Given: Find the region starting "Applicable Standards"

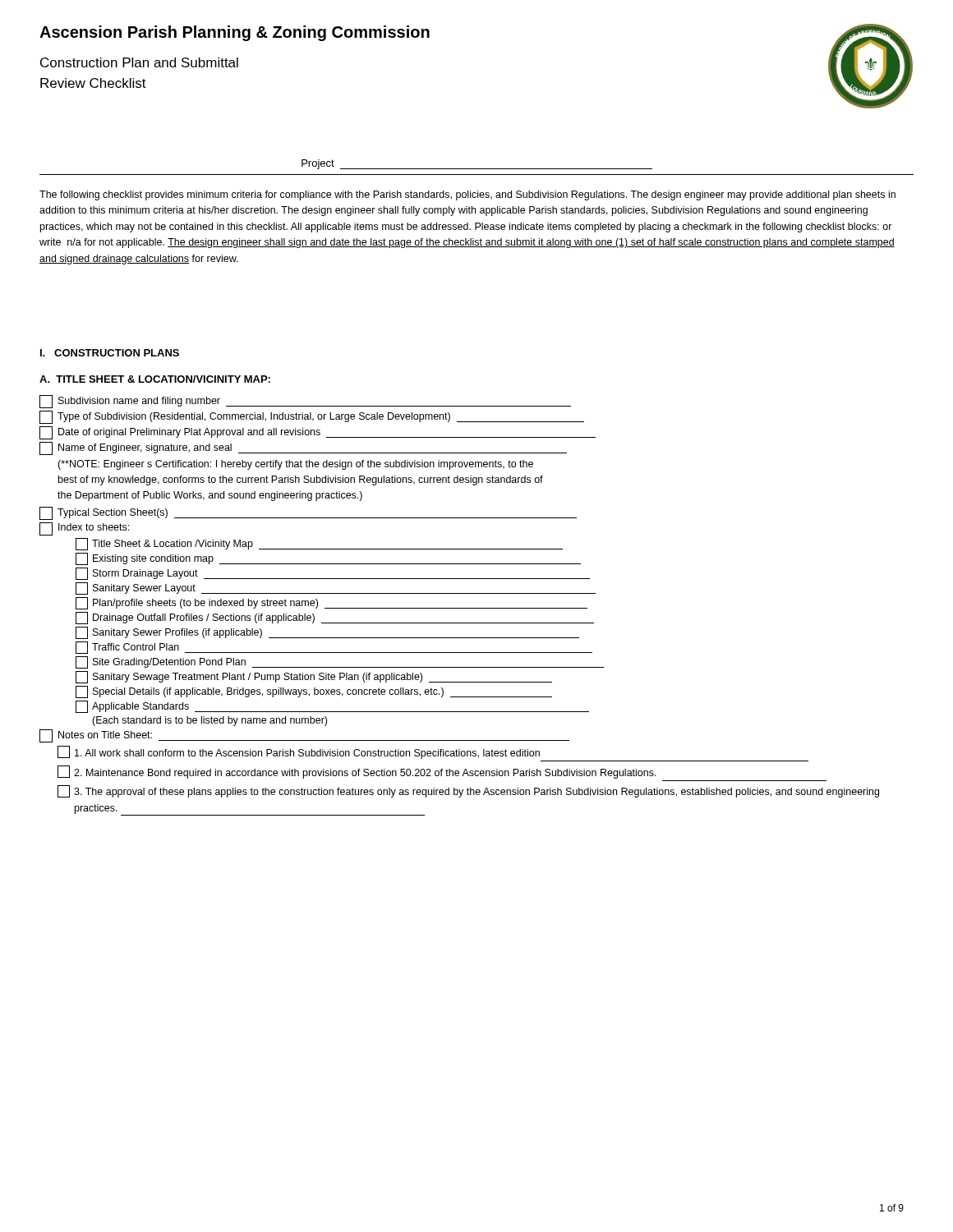Looking at the screenshot, I should 332,707.
